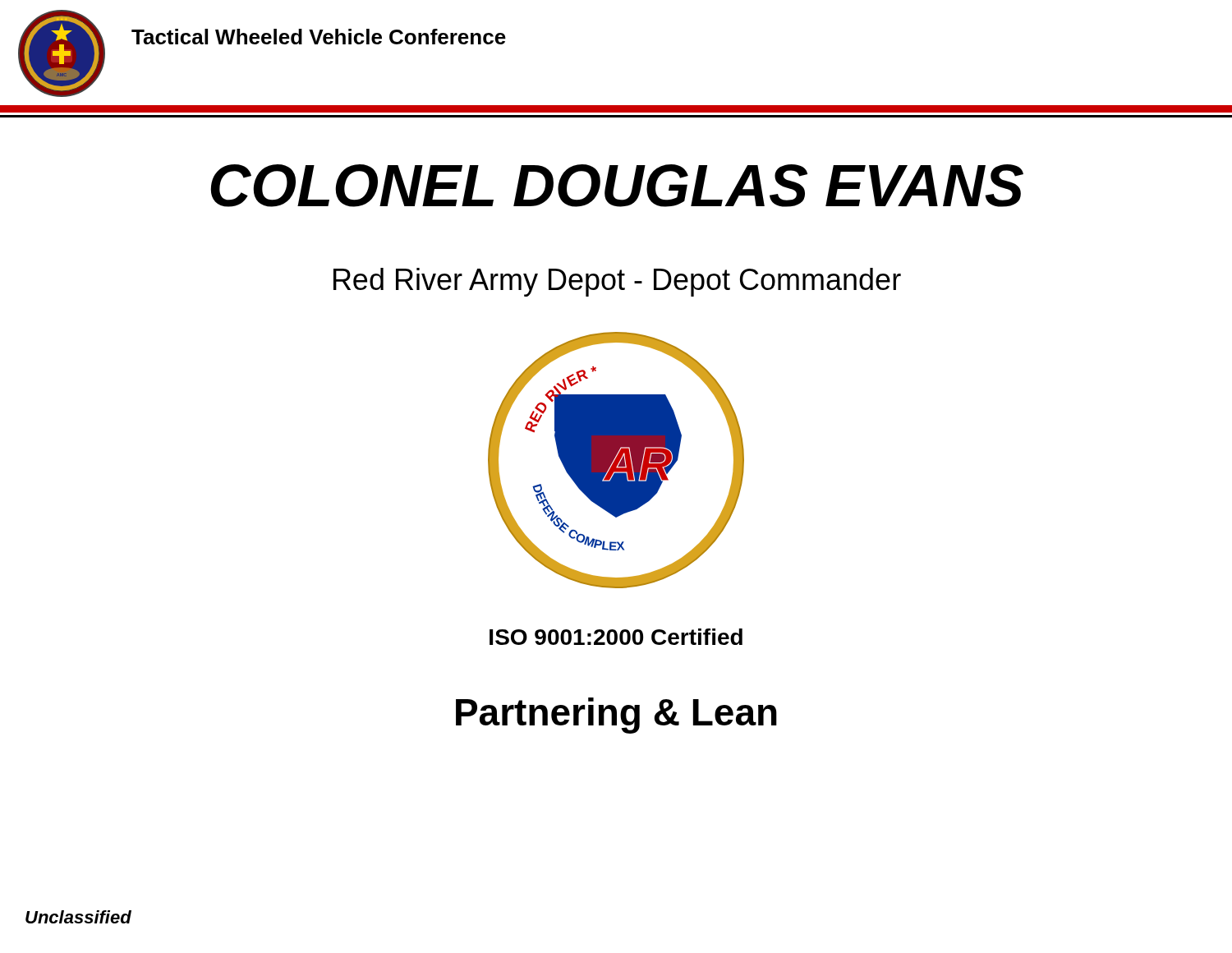The height and width of the screenshot is (953, 1232).
Task: Click on the element starting "Red River Army Depot - Depot Commander"
Action: point(616,280)
